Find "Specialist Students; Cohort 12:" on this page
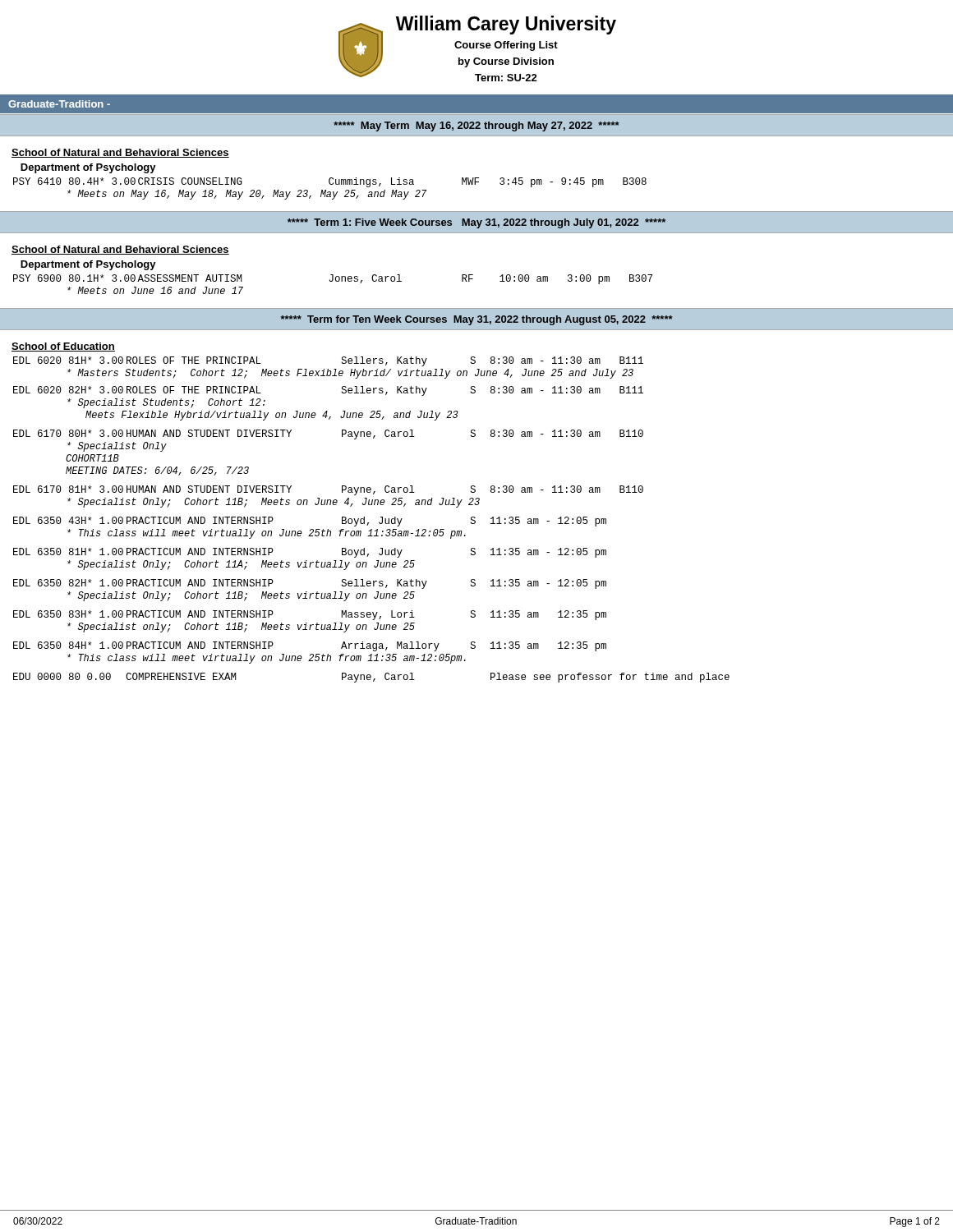The height and width of the screenshot is (1232, 953). (x=166, y=404)
